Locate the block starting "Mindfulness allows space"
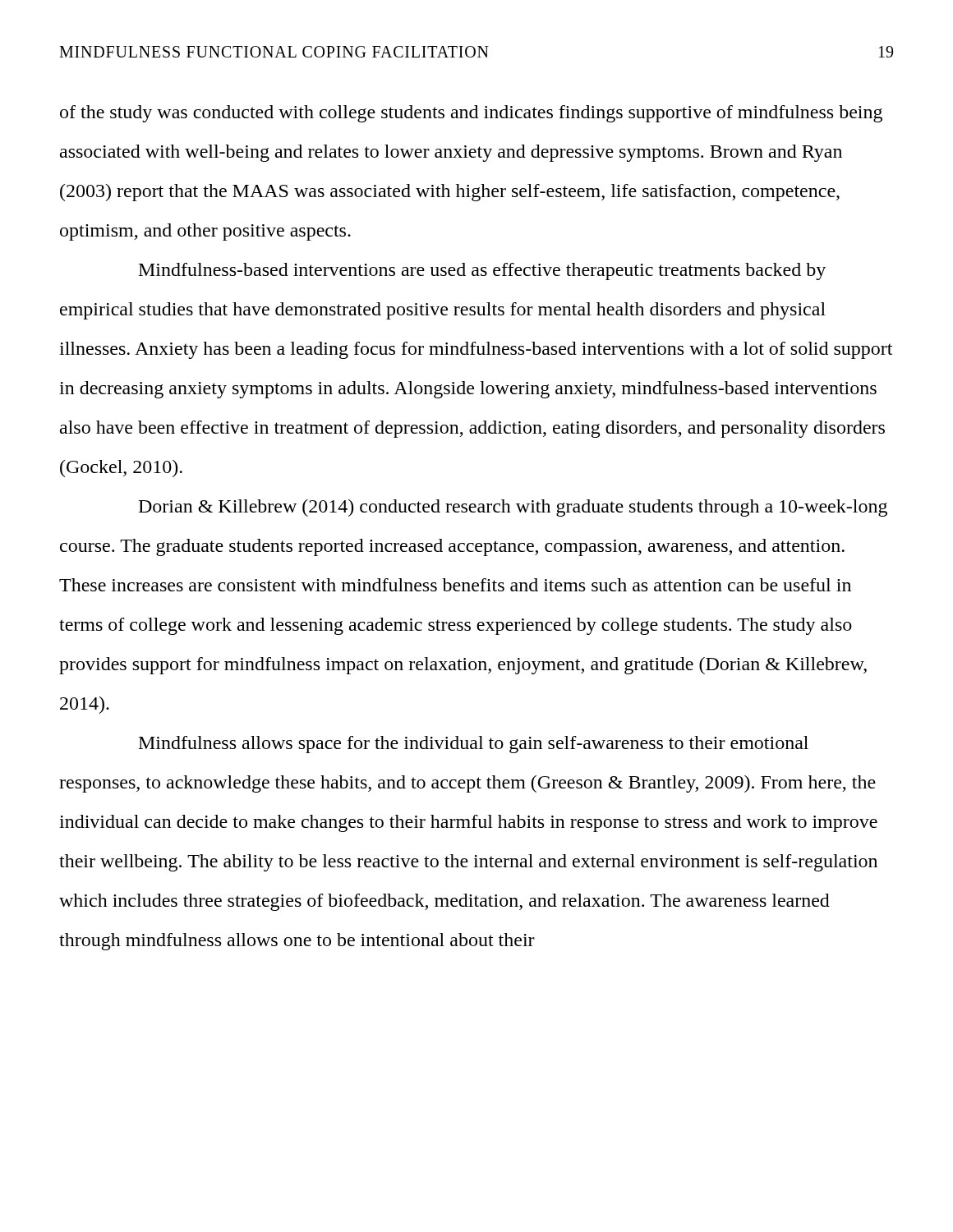 click(474, 745)
